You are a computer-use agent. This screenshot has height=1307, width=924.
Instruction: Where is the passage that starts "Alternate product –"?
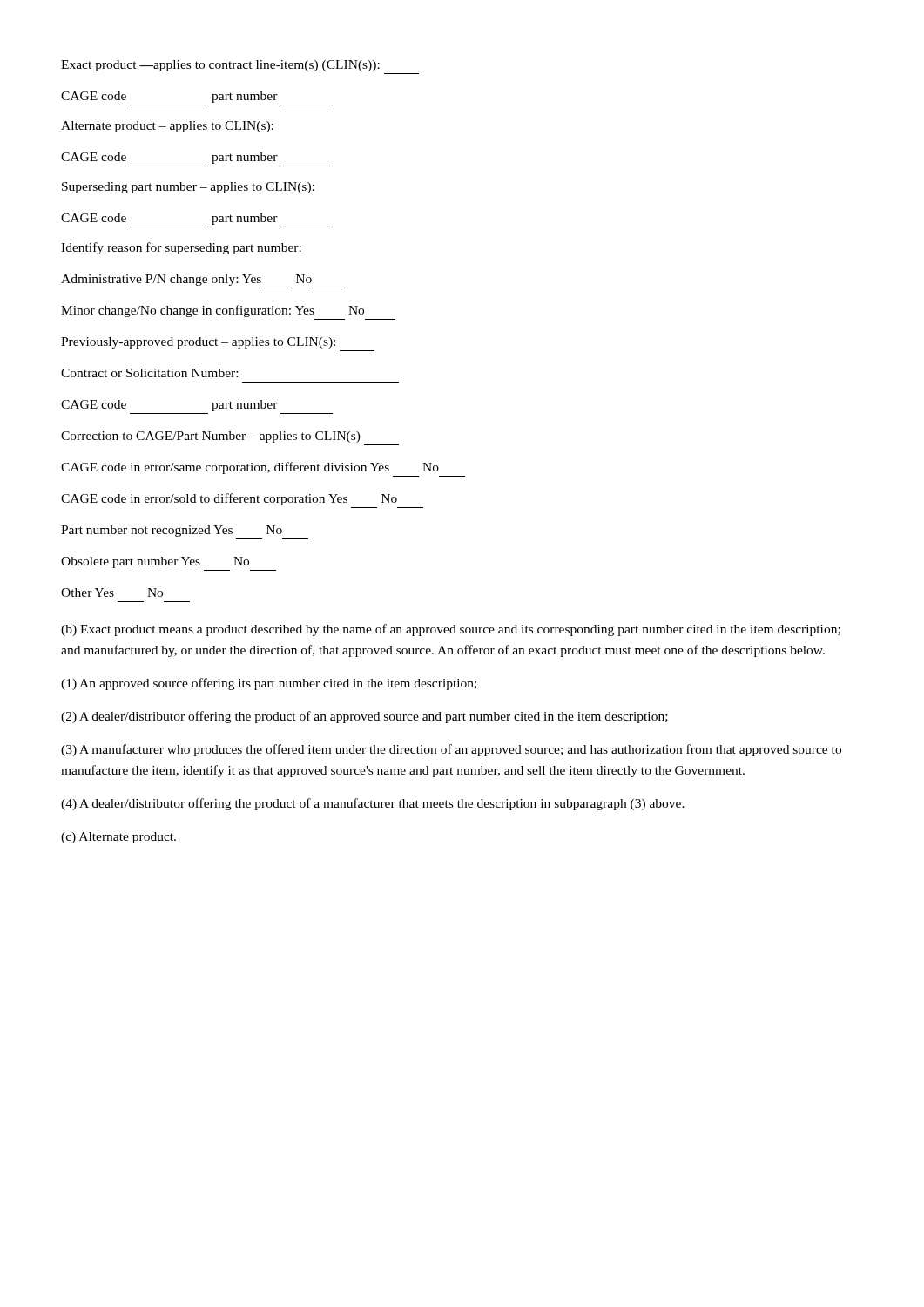pos(168,125)
